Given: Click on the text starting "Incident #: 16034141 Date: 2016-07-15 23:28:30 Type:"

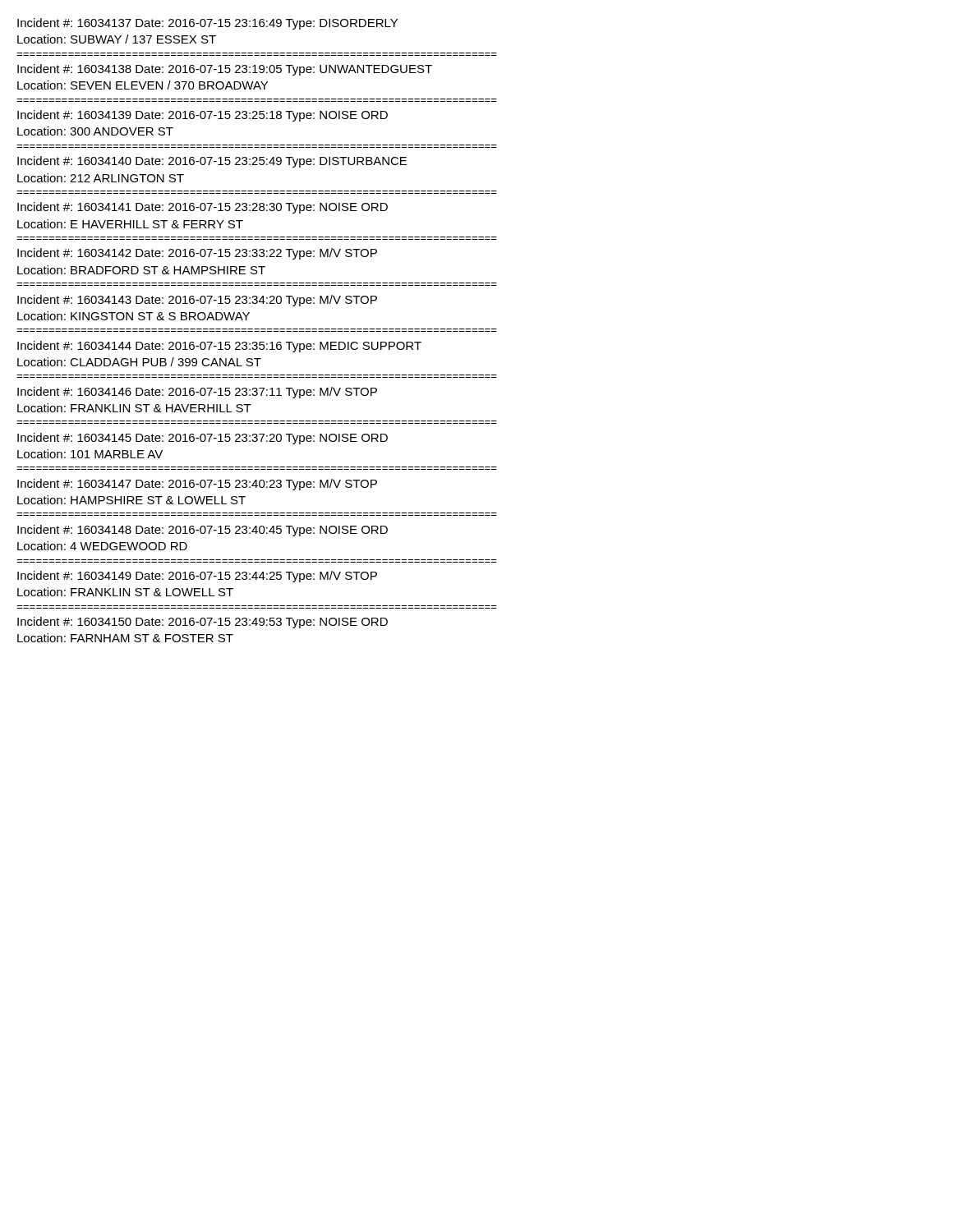Looking at the screenshot, I should click(x=203, y=208).
